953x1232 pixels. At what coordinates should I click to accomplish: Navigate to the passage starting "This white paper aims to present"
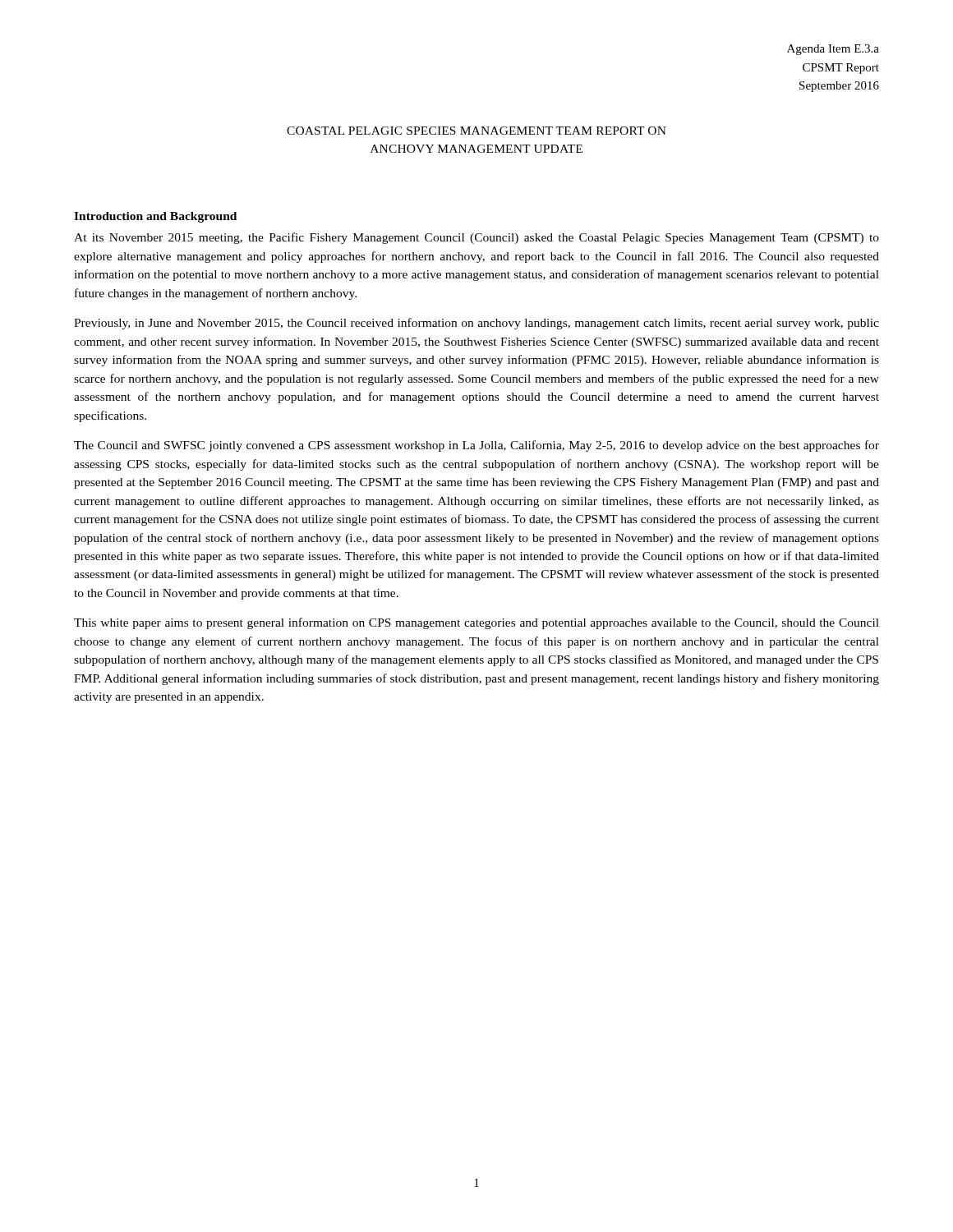[476, 659]
